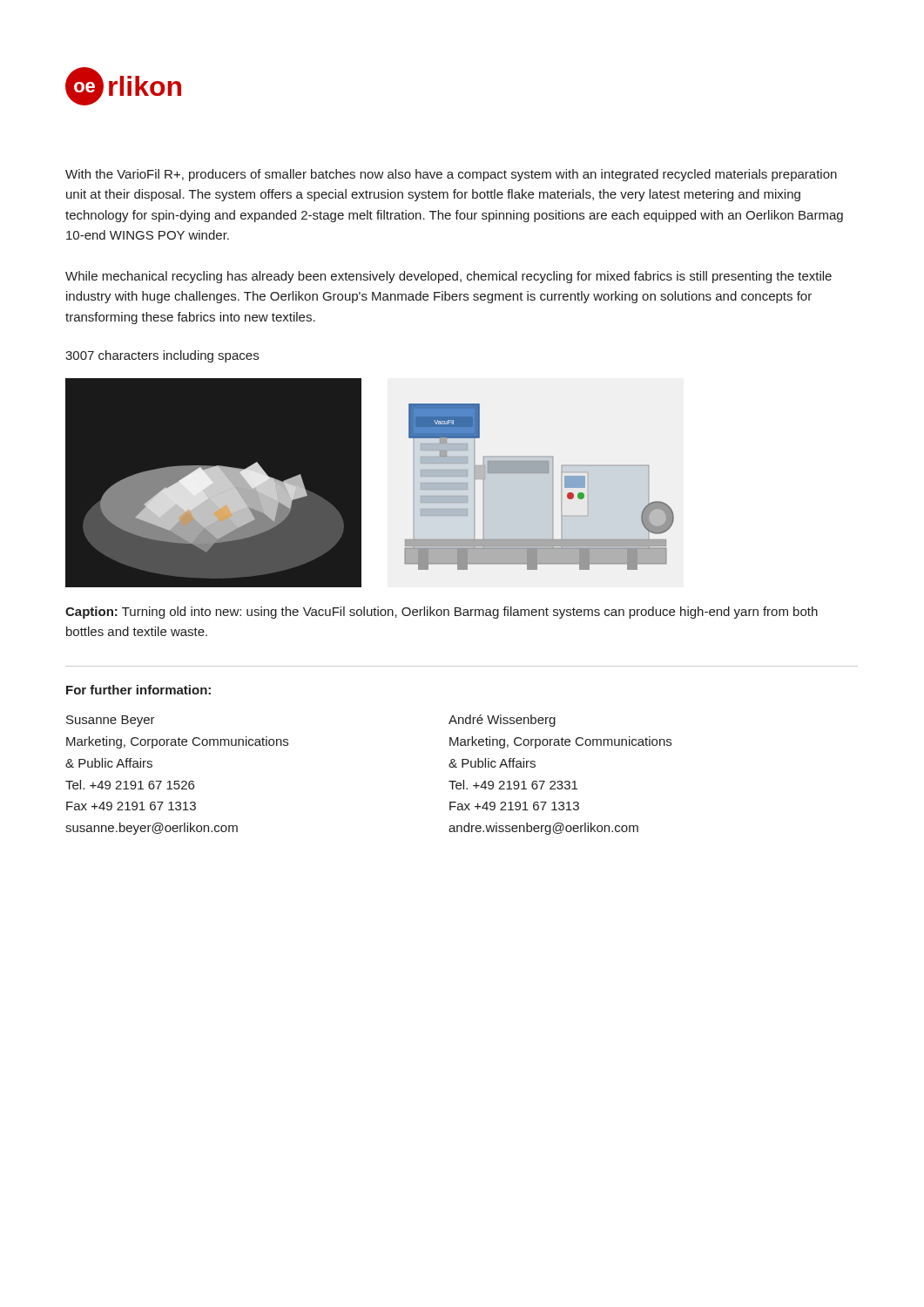This screenshot has height=1307, width=924.
Task: Navigate to the block starting "Caption: Turning old into new: using"
Action: click(x=442, y=621)
